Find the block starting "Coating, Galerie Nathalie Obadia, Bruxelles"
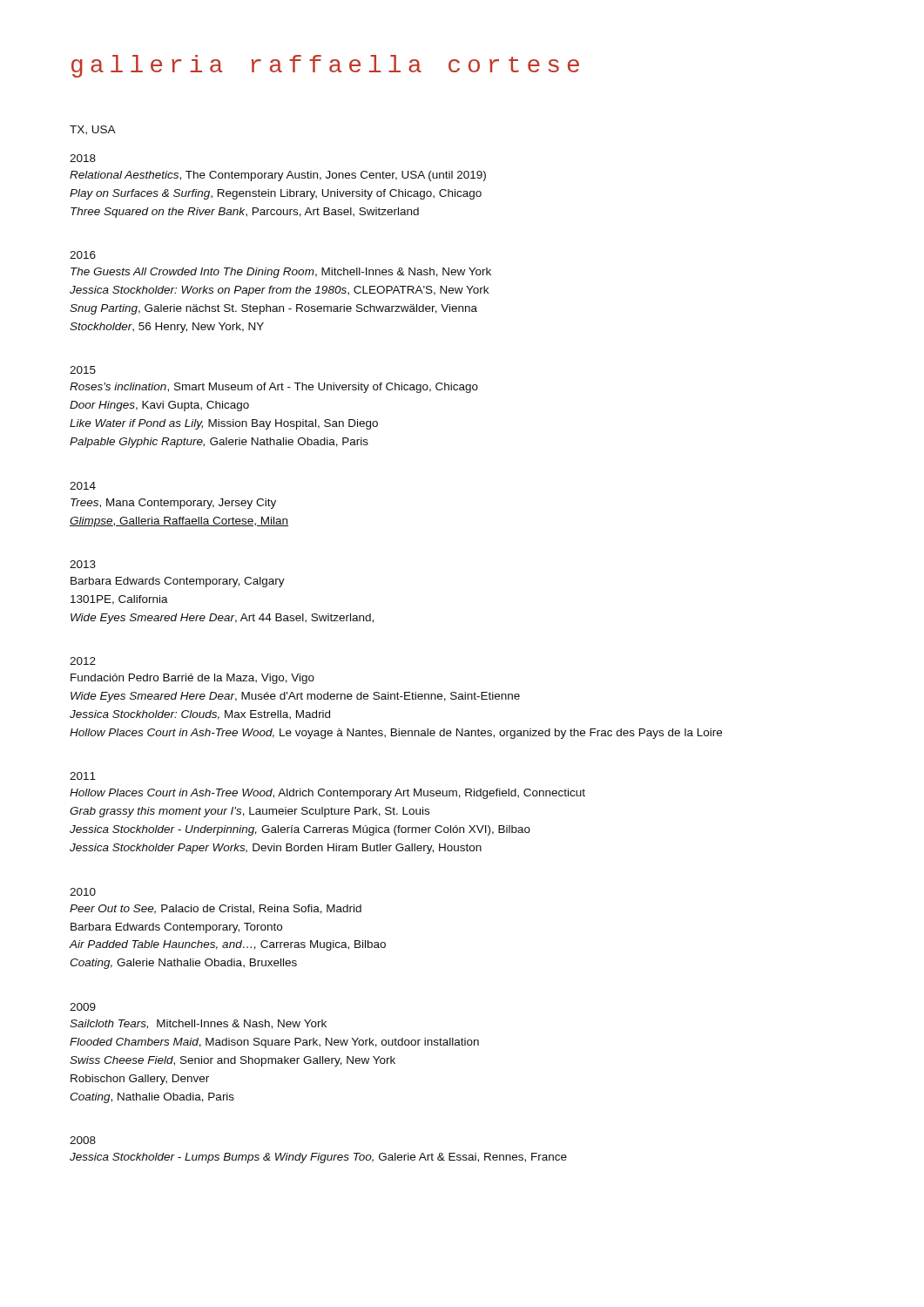The image size is (924, 1307). pyautogui.click(x=183, y=964)
